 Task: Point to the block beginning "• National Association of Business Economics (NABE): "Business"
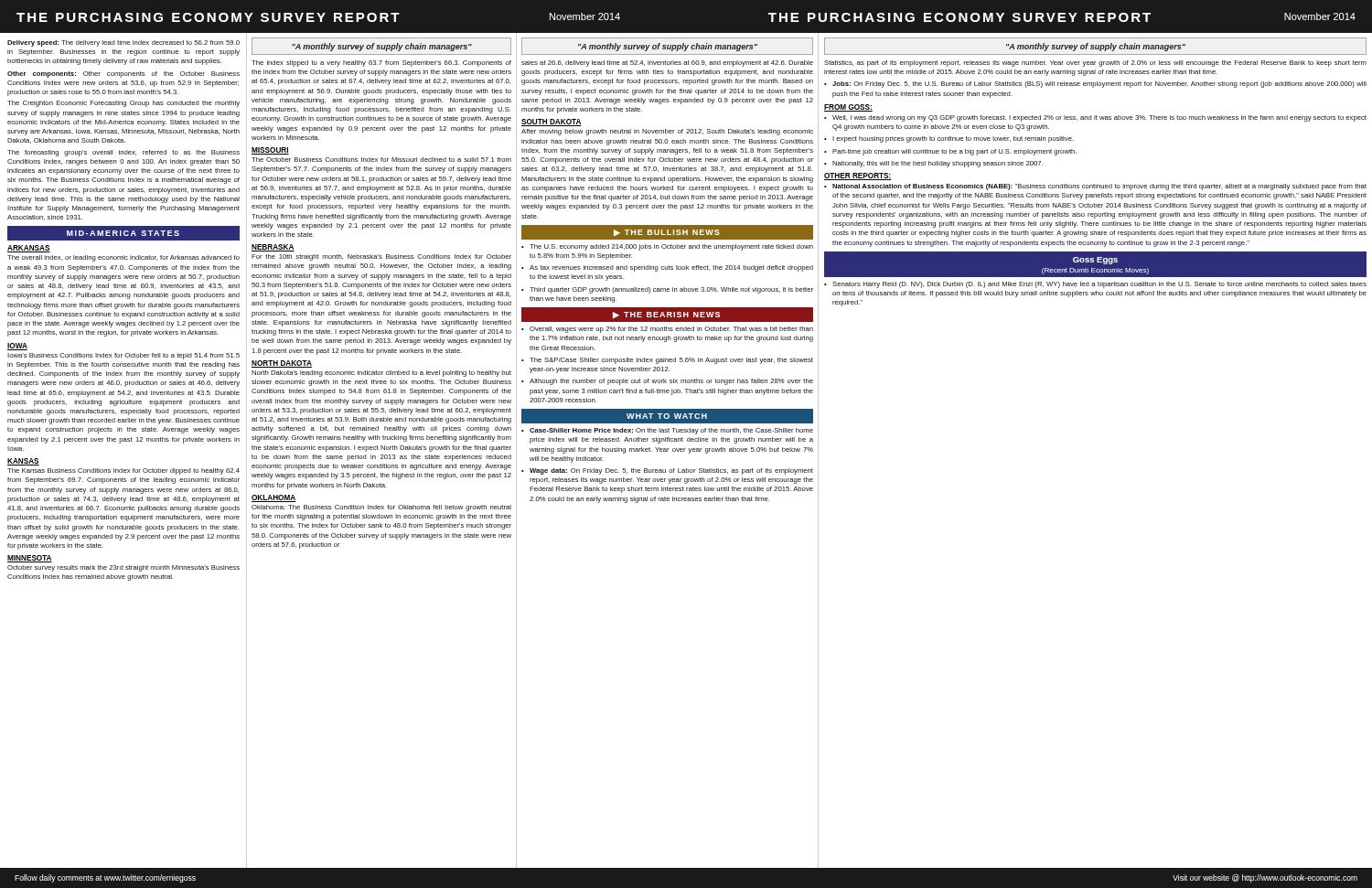click(1095, 214)
